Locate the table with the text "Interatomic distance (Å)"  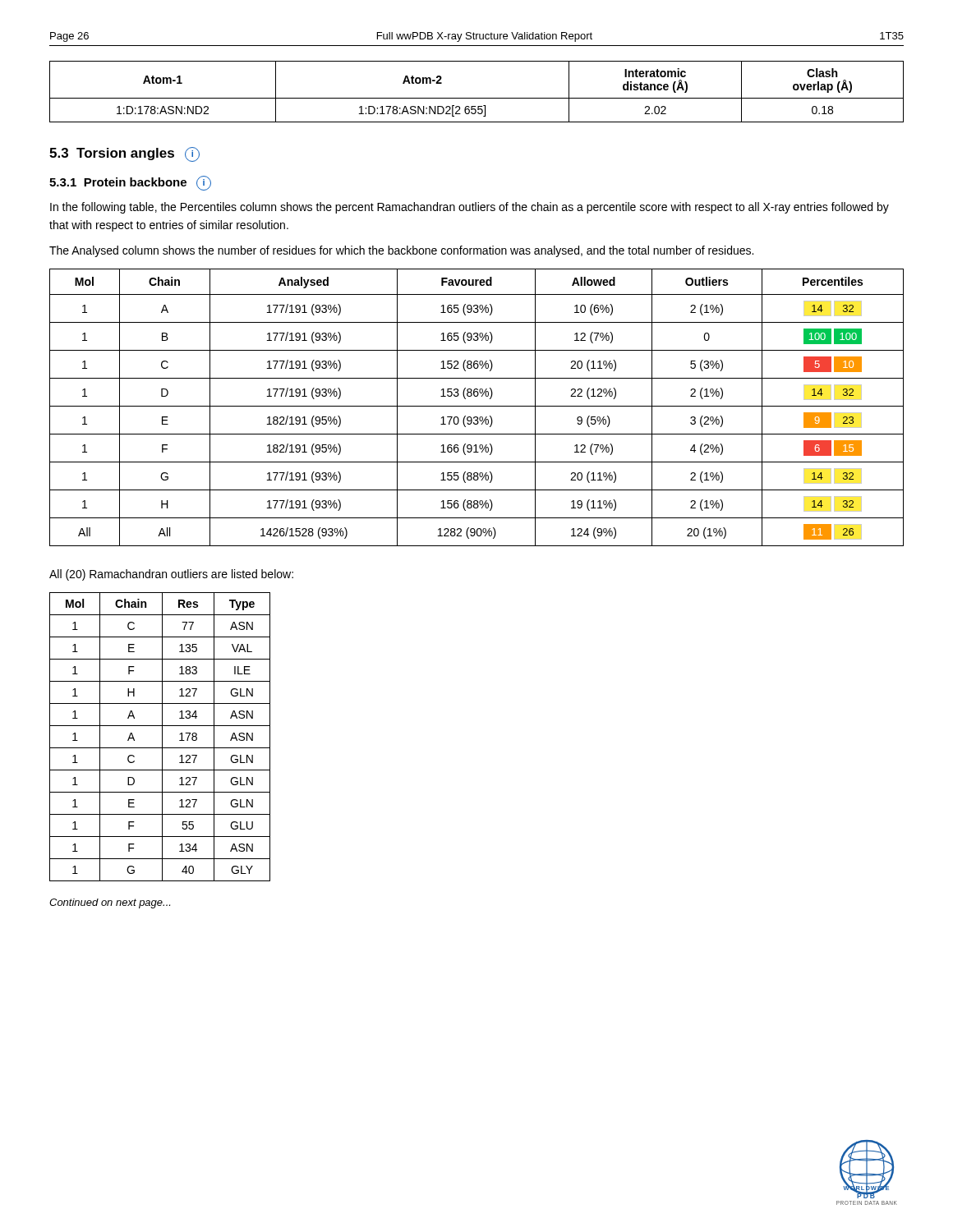pos(476,92)
